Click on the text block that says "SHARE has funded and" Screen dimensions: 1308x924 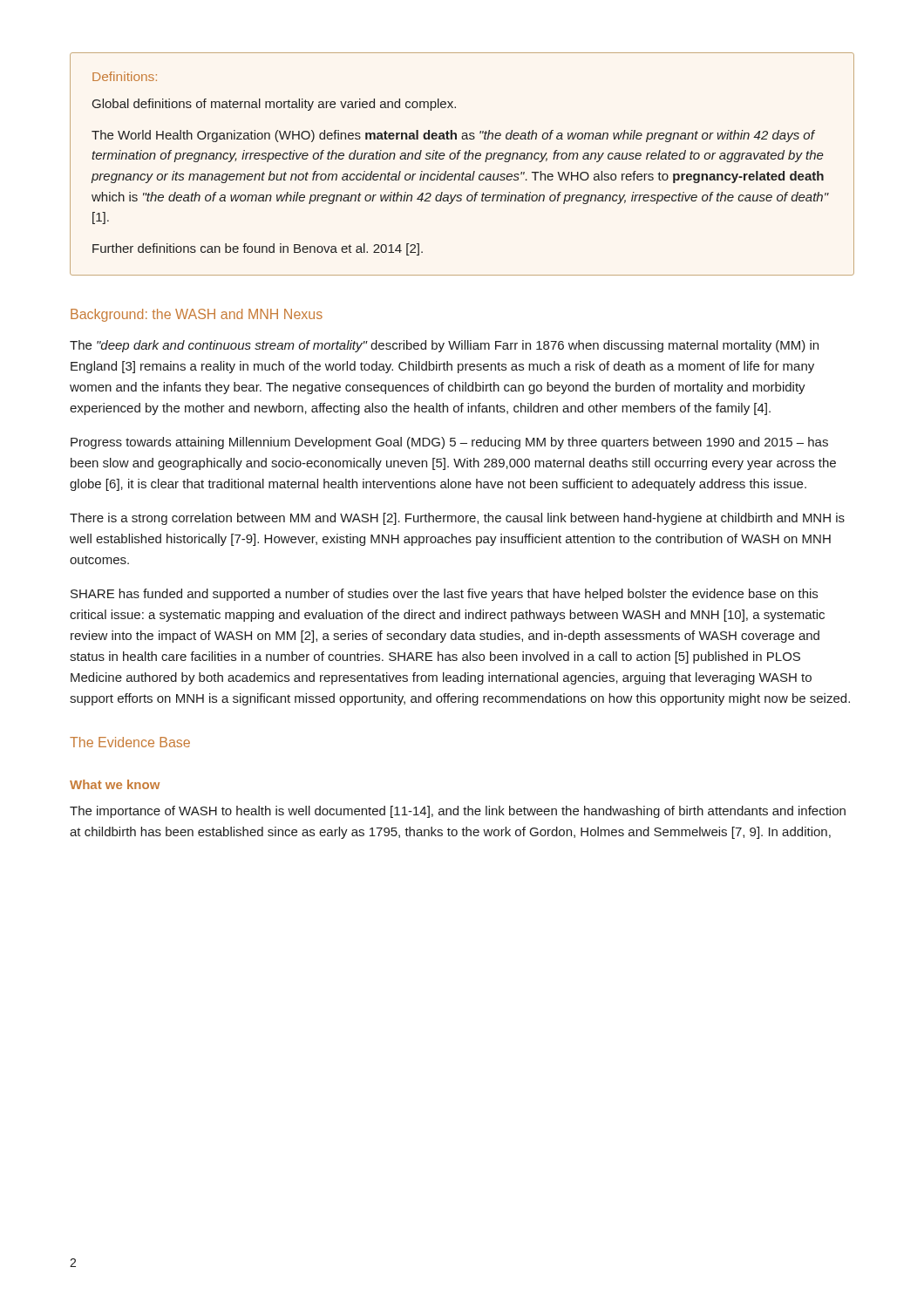(x=460, y=646)
